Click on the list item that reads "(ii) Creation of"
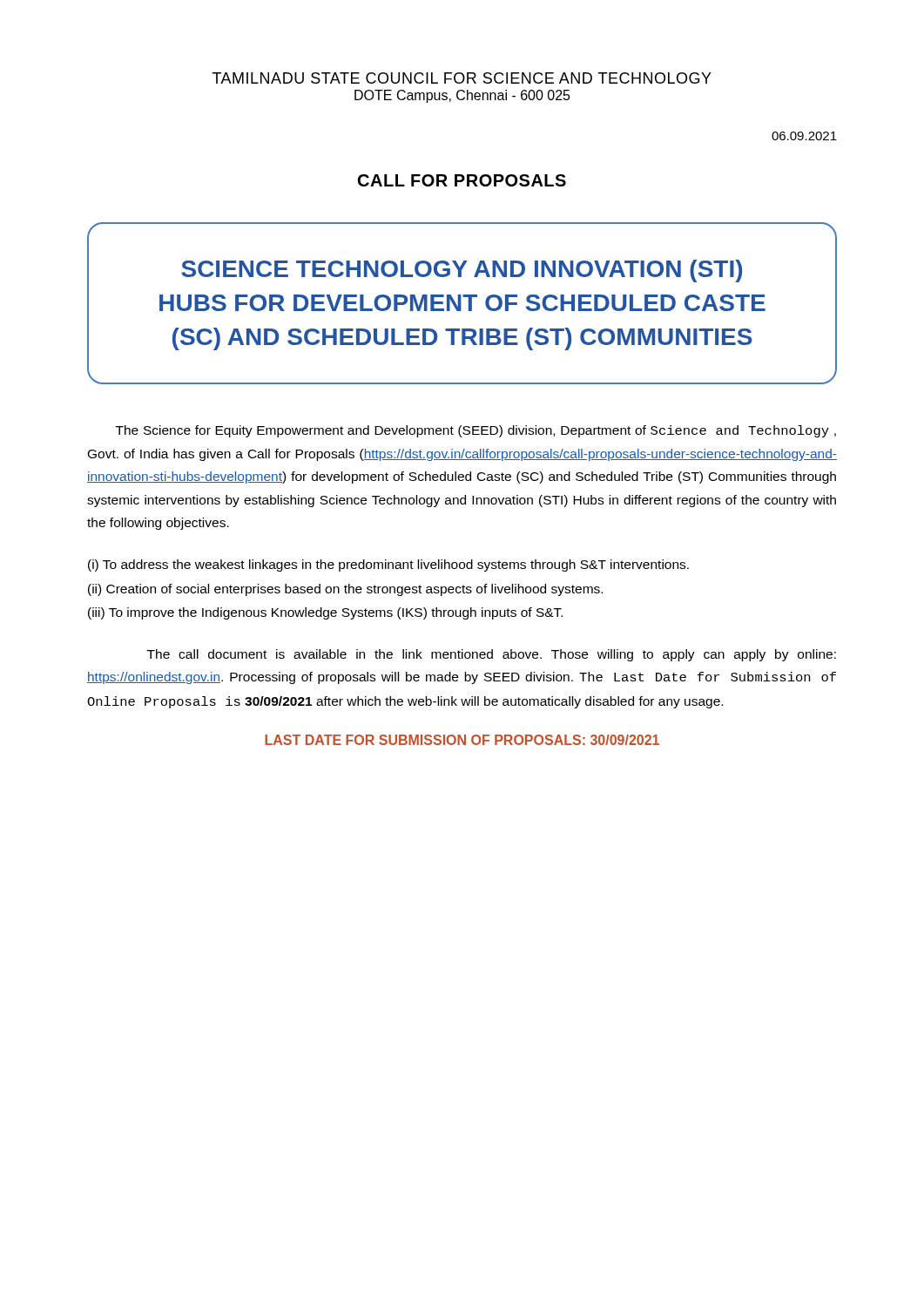The height and width of the screenshot is (1307, 924). (x=346, y=588)
